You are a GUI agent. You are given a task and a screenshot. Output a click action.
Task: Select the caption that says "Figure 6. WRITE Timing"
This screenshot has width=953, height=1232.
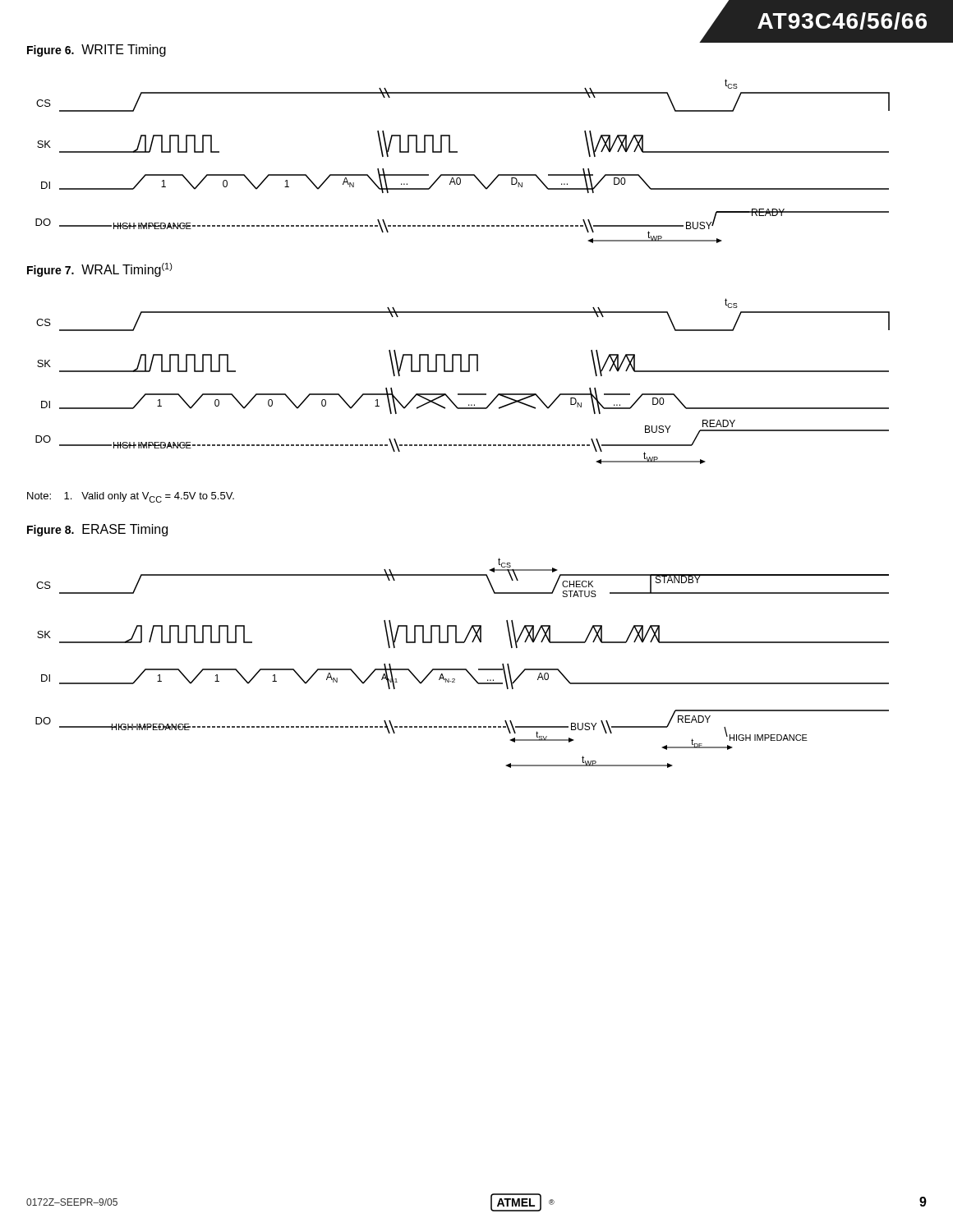(96, 50)
